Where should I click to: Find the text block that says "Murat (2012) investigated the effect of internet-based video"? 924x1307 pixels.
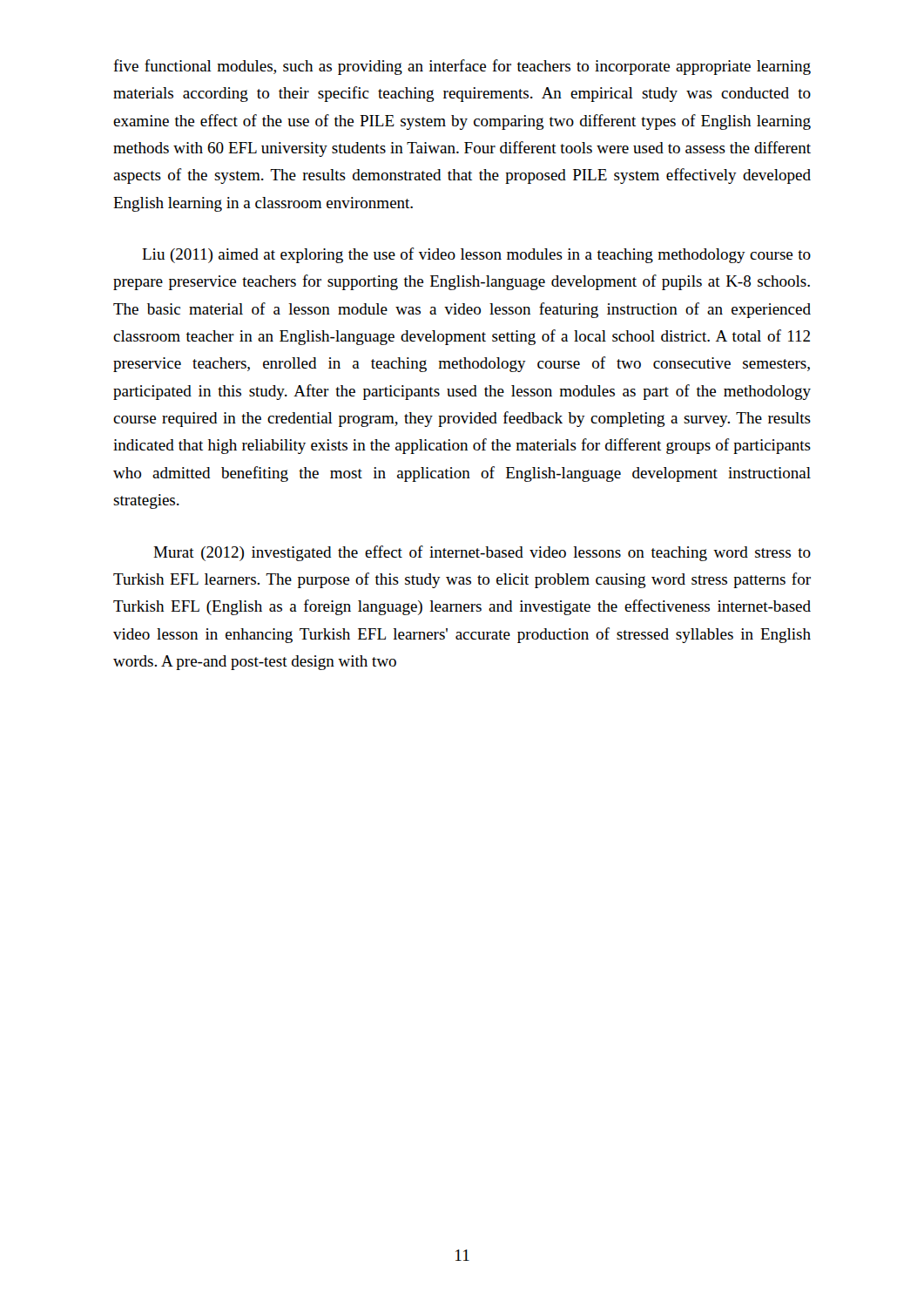coord(462,606)
